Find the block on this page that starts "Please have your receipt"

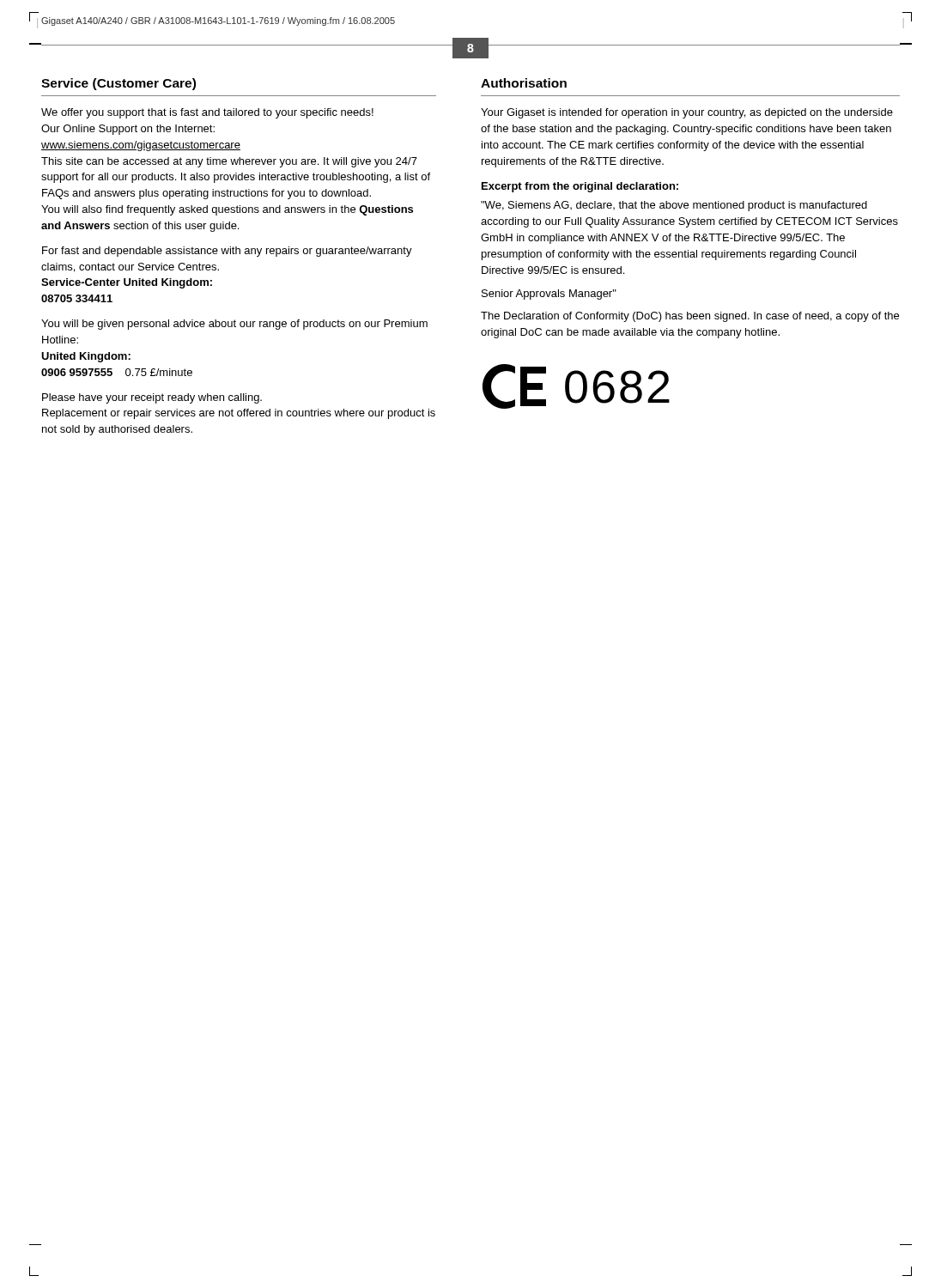pos(238,413)
